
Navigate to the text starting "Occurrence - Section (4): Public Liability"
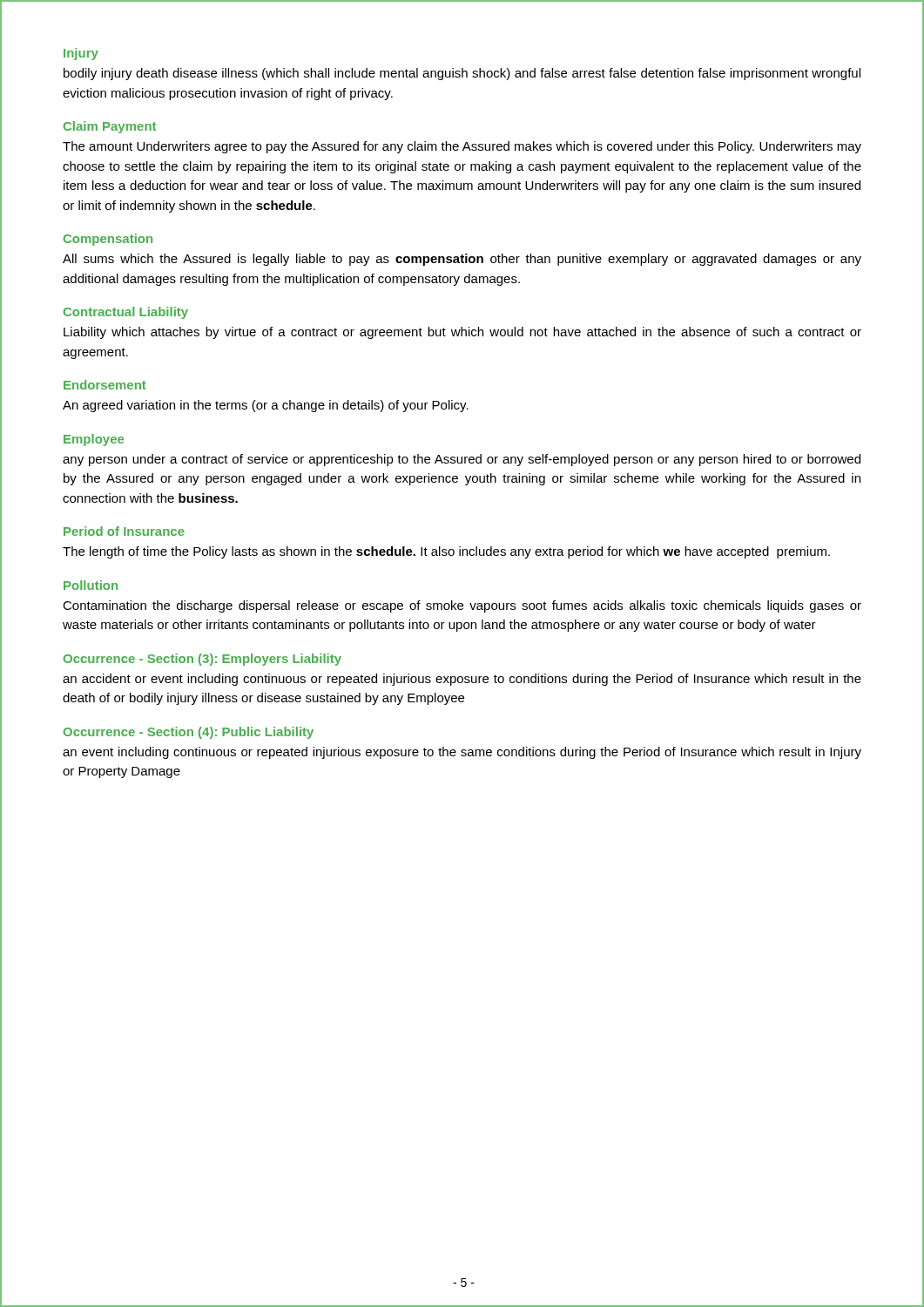188,731
